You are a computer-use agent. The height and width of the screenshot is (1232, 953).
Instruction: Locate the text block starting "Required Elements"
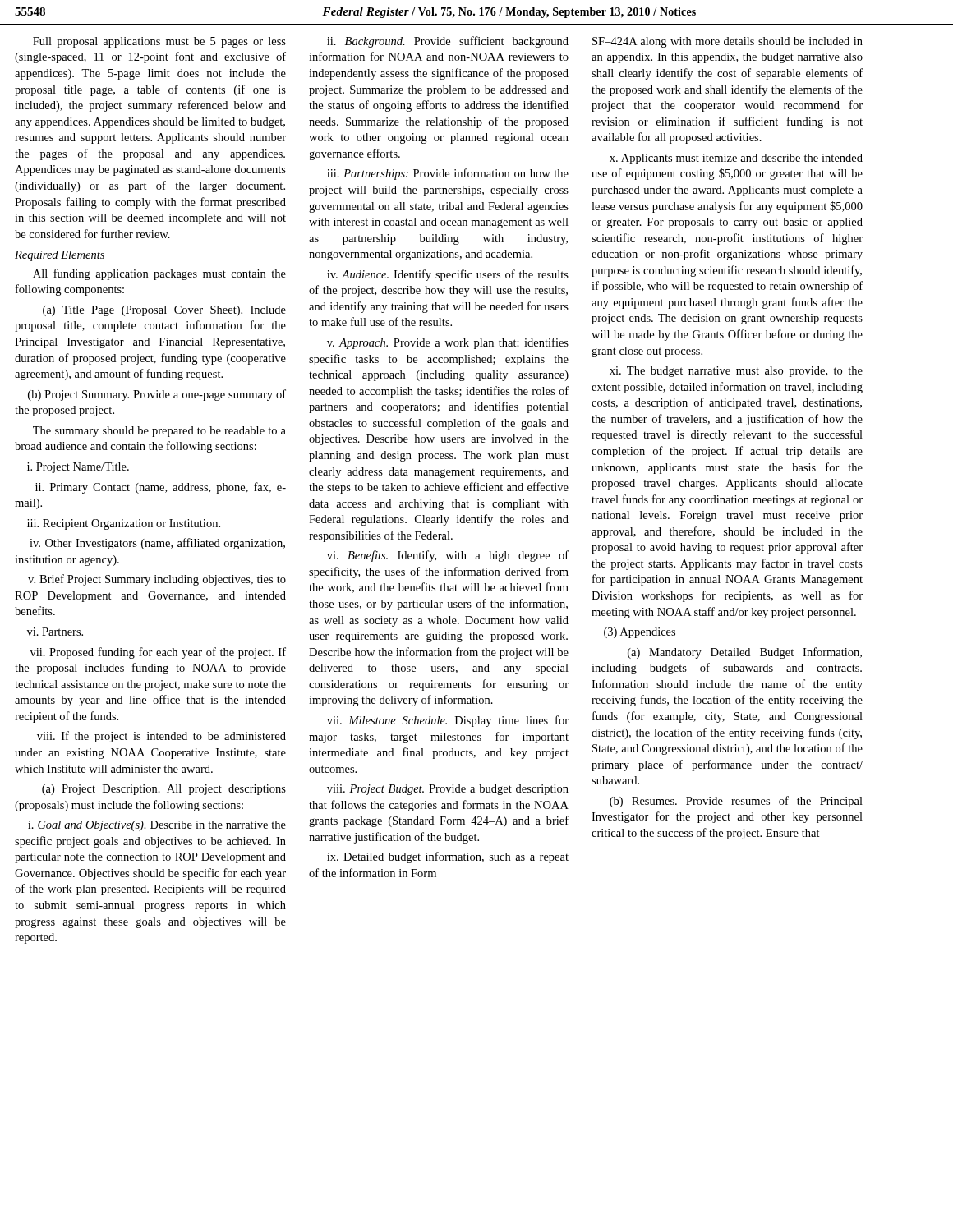tap(60, 256)
